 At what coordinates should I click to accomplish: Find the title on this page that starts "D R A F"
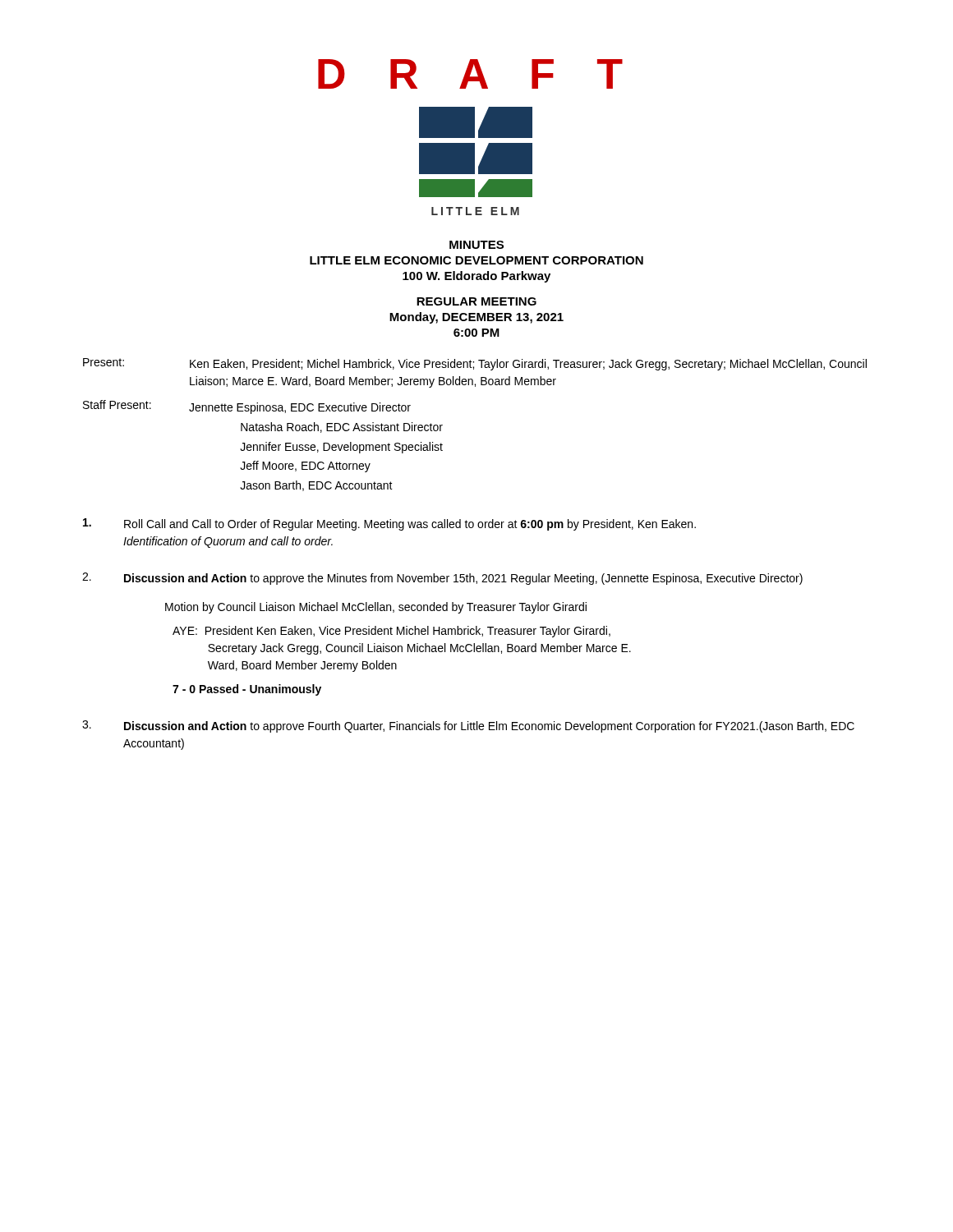(x=476, y=74)
